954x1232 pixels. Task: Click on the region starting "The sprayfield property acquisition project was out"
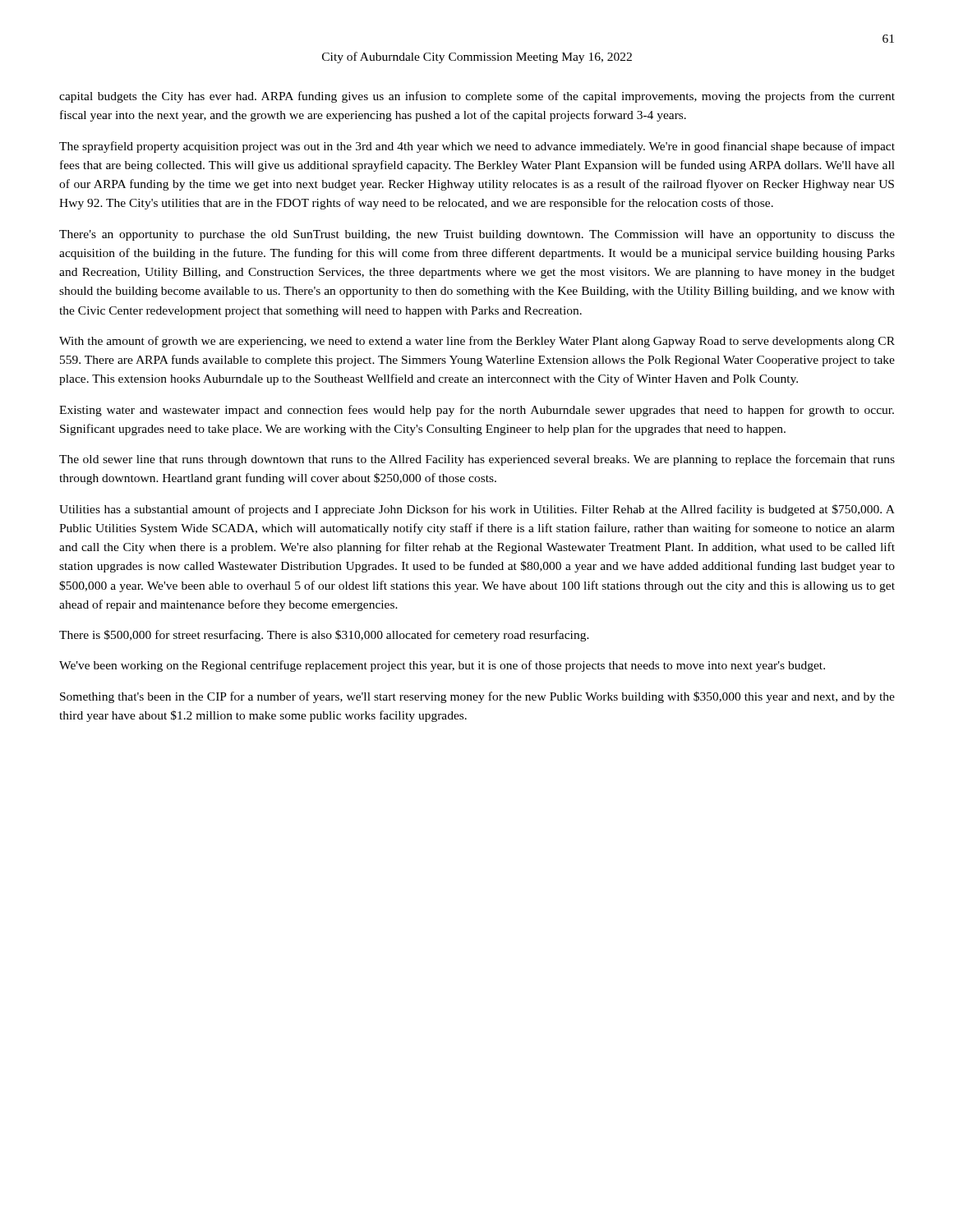tap(477, 174)
